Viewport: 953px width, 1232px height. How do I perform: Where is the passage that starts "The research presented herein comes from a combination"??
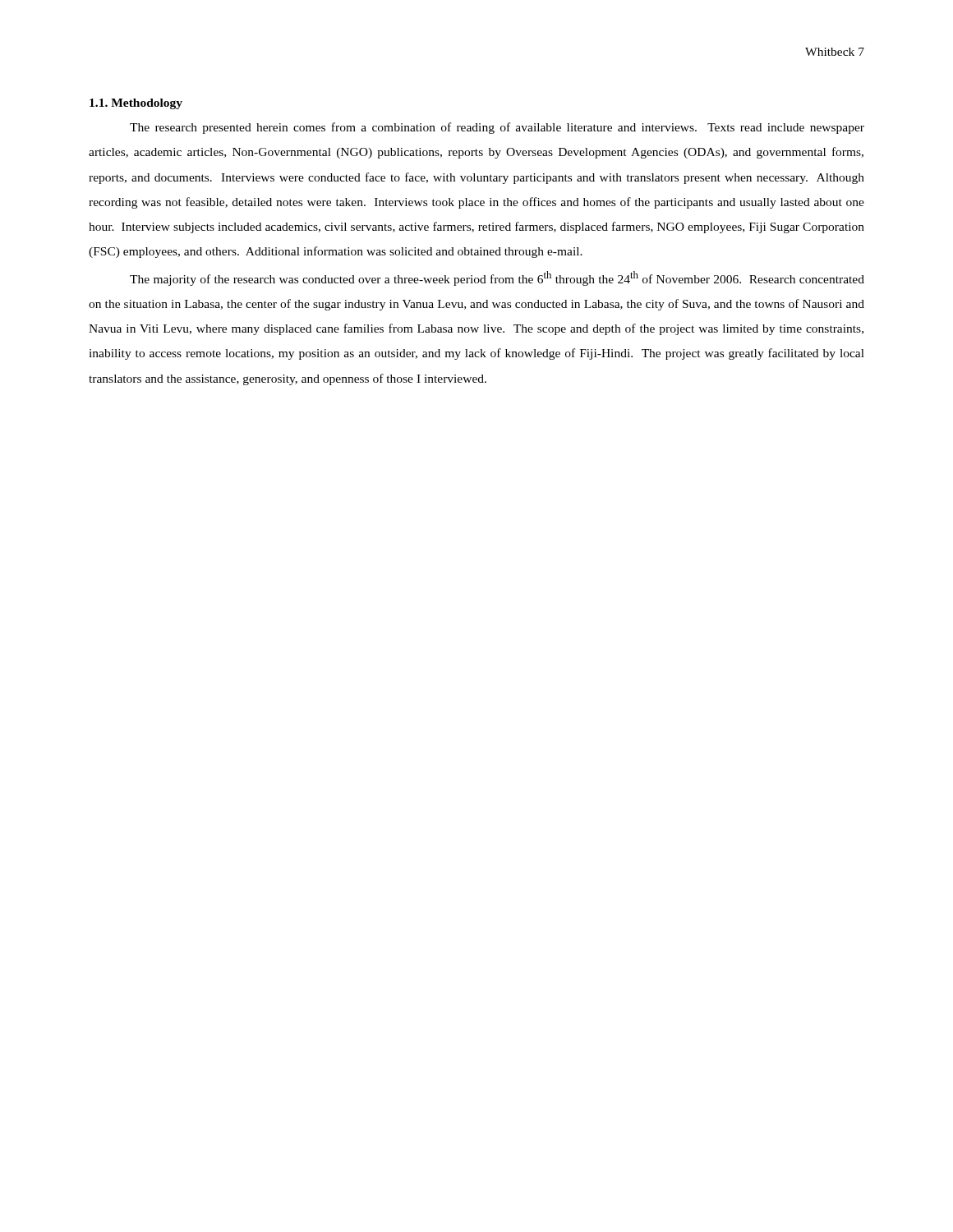click(476, 189)
